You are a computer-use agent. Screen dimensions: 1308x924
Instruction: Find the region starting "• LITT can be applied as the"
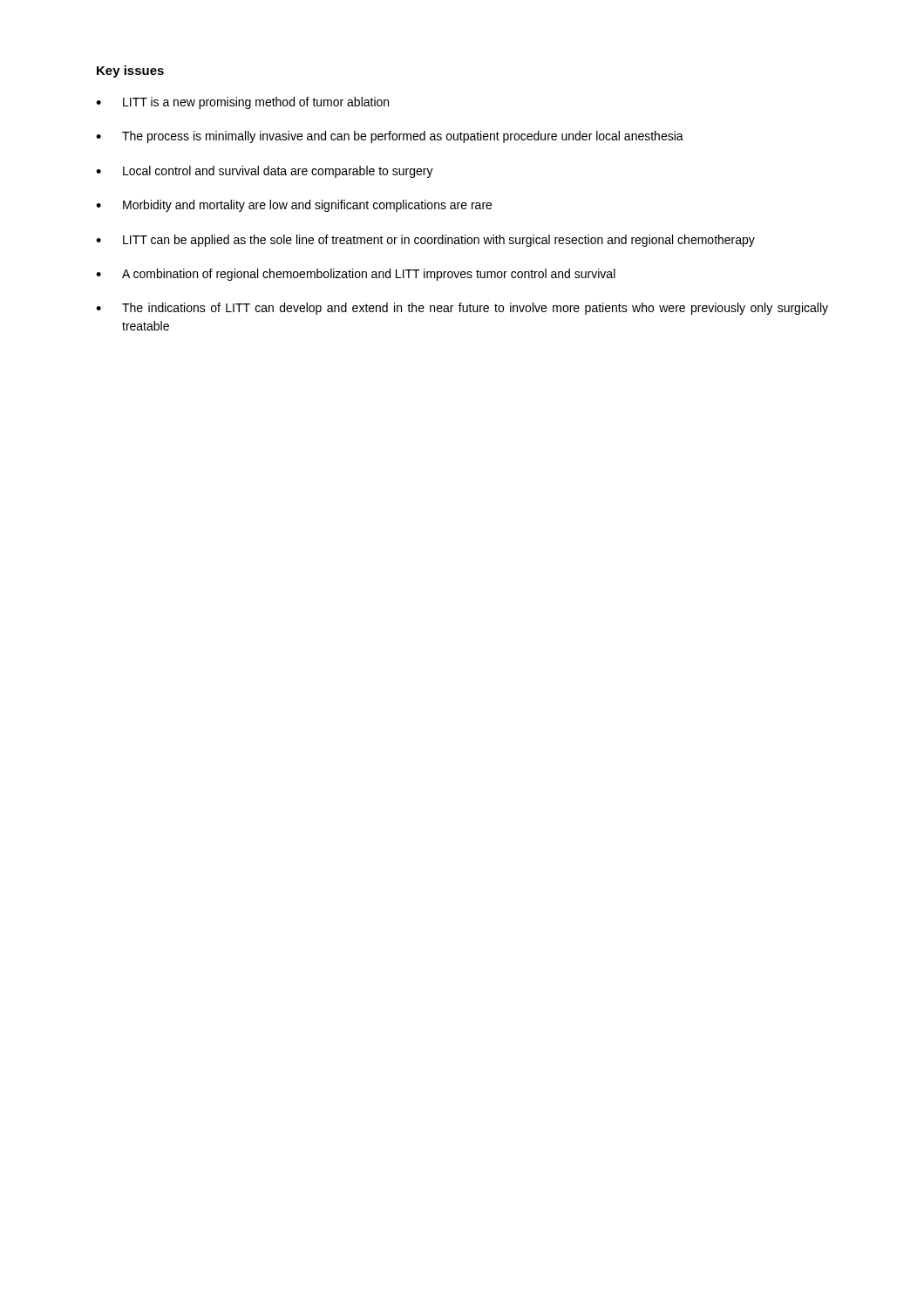click(x=462, y=241)
